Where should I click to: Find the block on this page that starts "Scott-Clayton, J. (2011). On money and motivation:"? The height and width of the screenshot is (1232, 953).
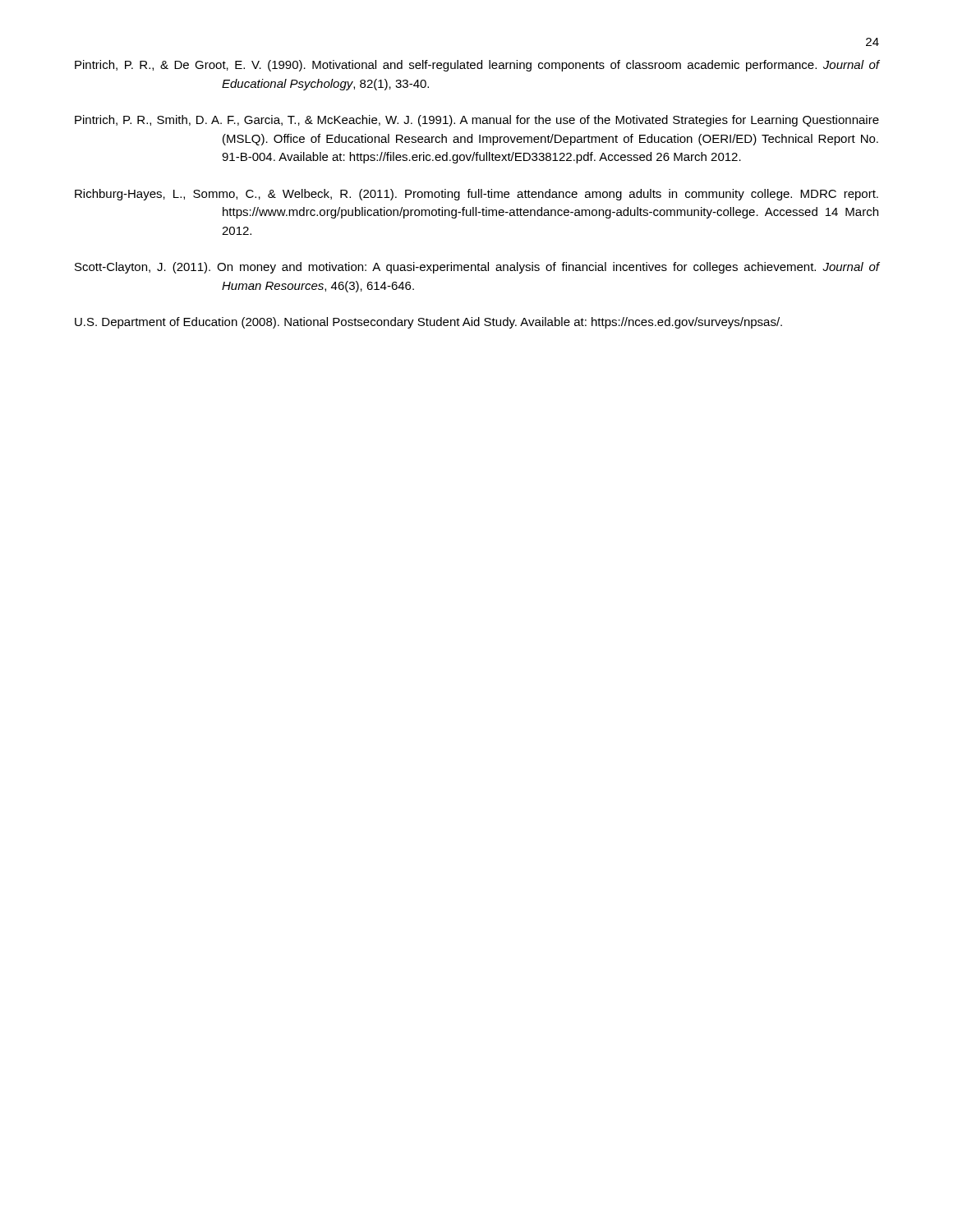tap(476, 276)
